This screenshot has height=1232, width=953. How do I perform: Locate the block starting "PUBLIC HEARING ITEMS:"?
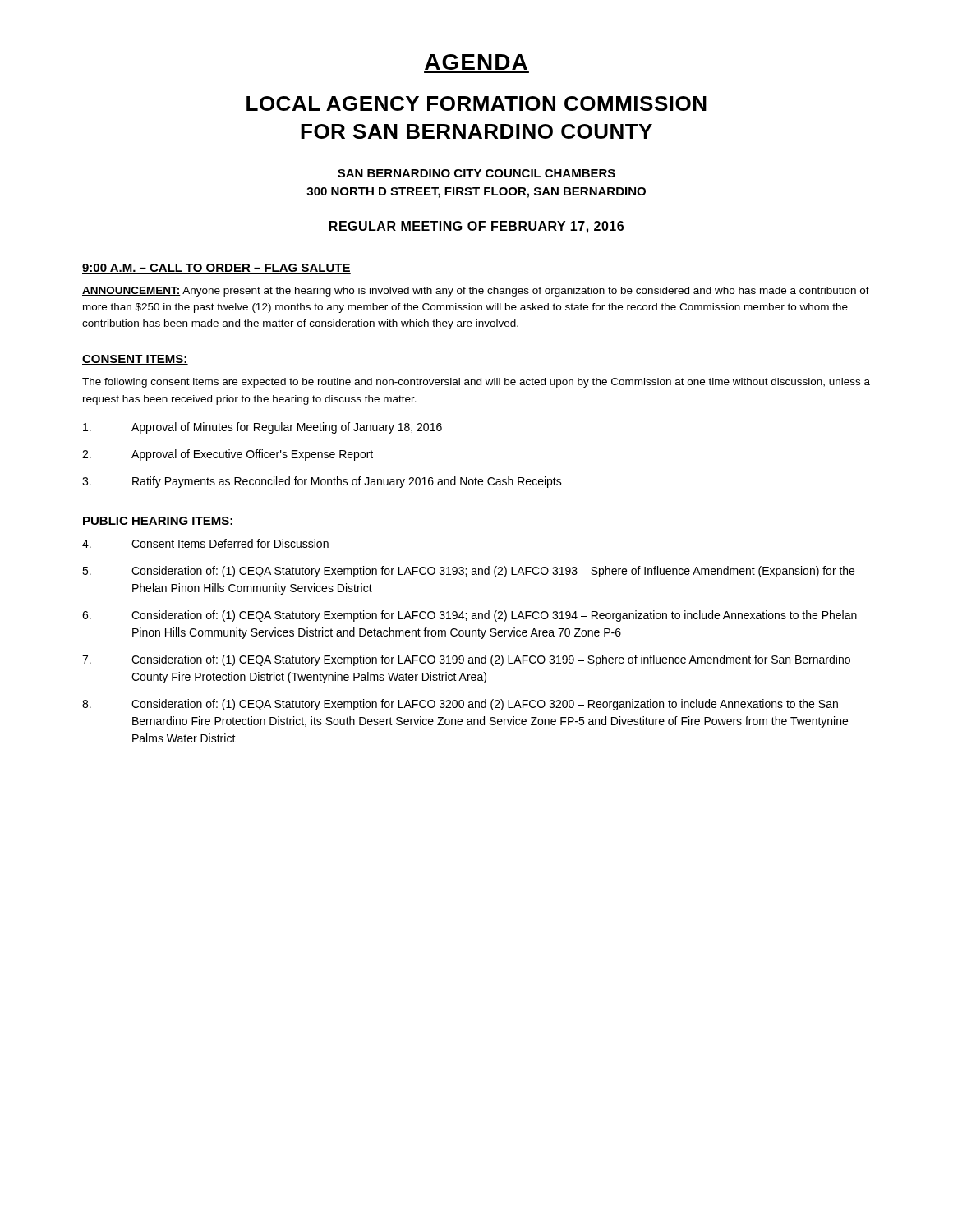[158, 520]
